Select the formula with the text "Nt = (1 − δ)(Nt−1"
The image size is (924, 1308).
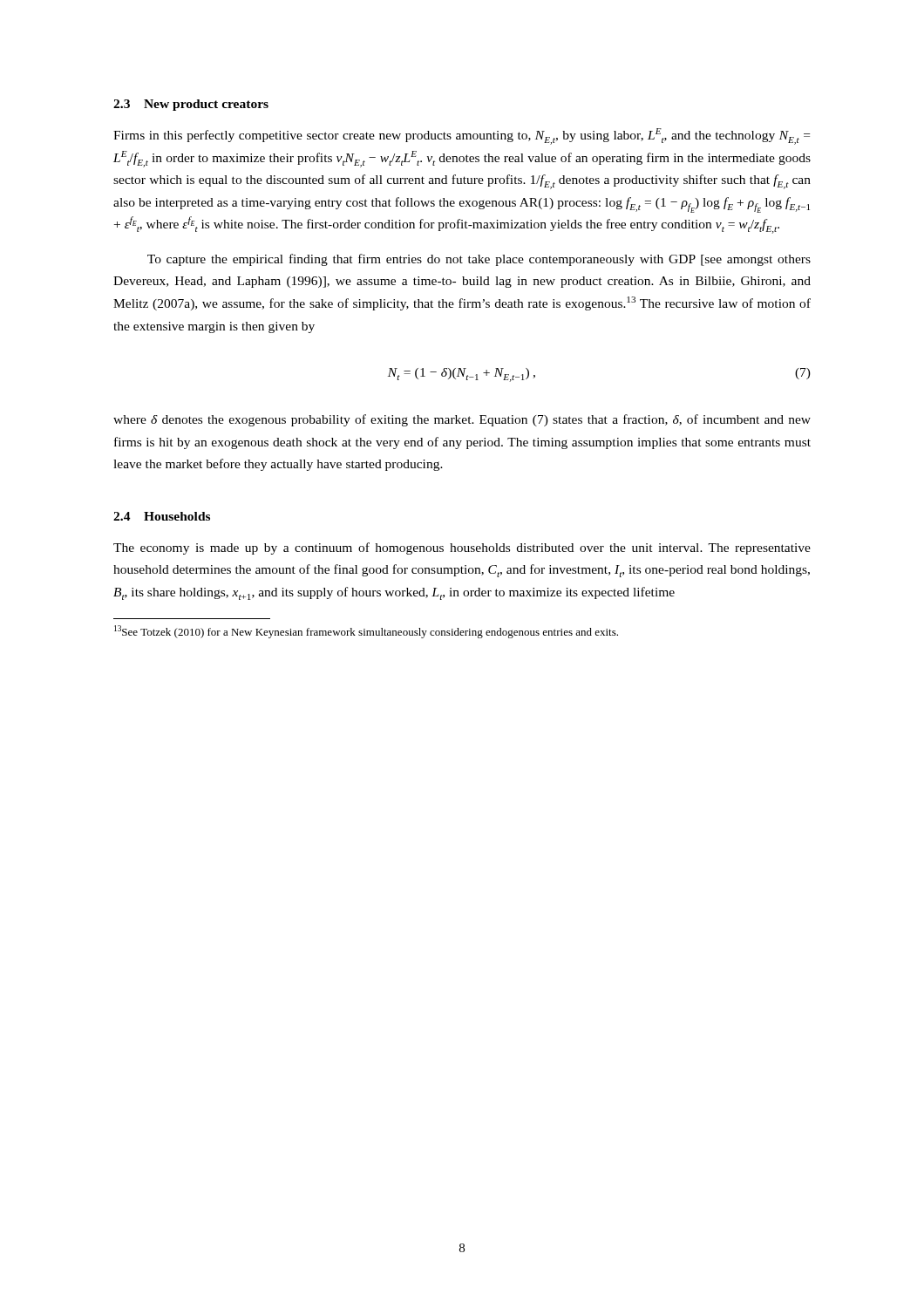click(464, 374)
